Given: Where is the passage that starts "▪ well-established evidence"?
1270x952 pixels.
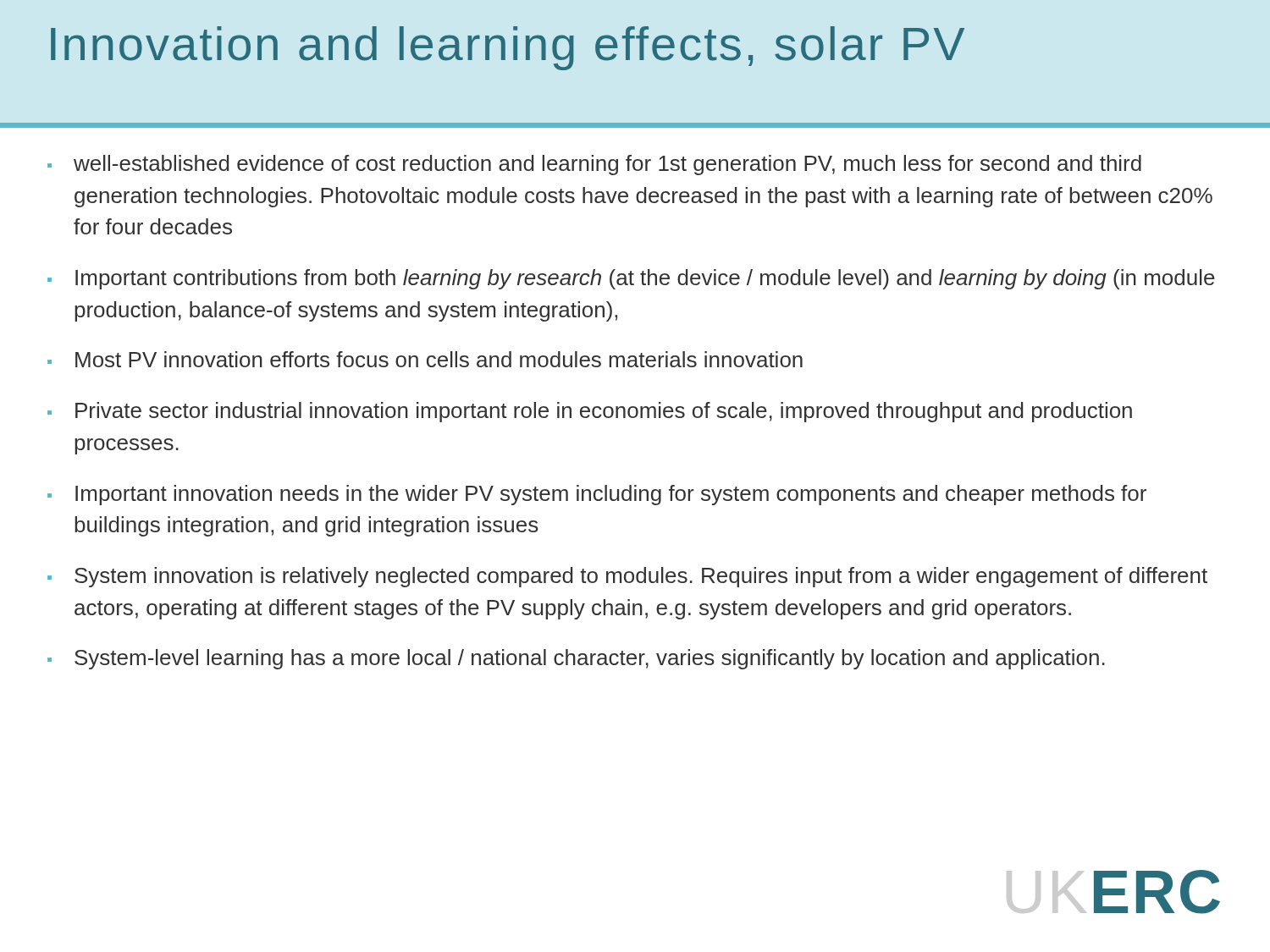Looking at the screenshot, I should [x=635, y=196].
